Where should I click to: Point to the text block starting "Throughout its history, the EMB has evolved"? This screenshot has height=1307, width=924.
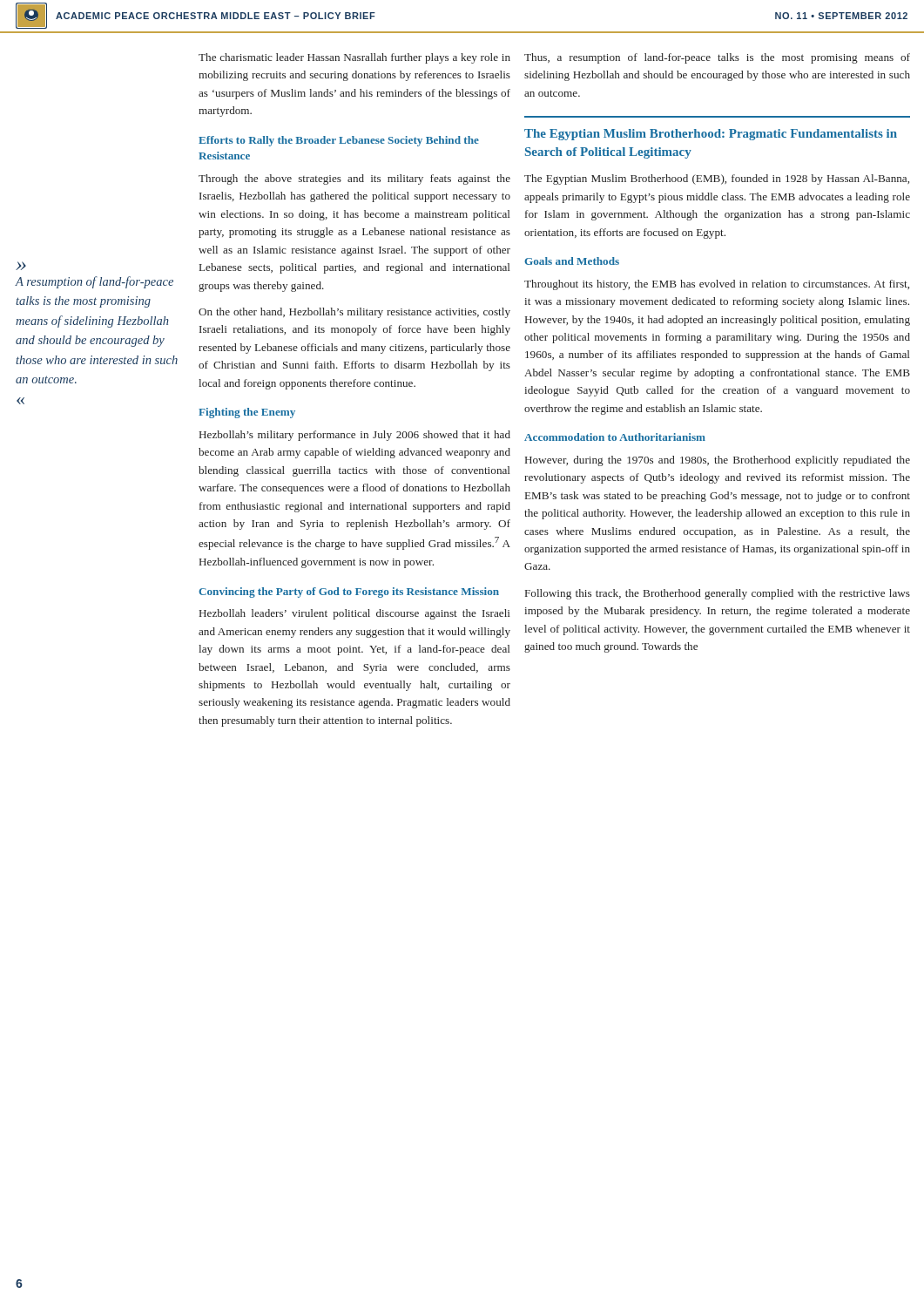point(717,346)
